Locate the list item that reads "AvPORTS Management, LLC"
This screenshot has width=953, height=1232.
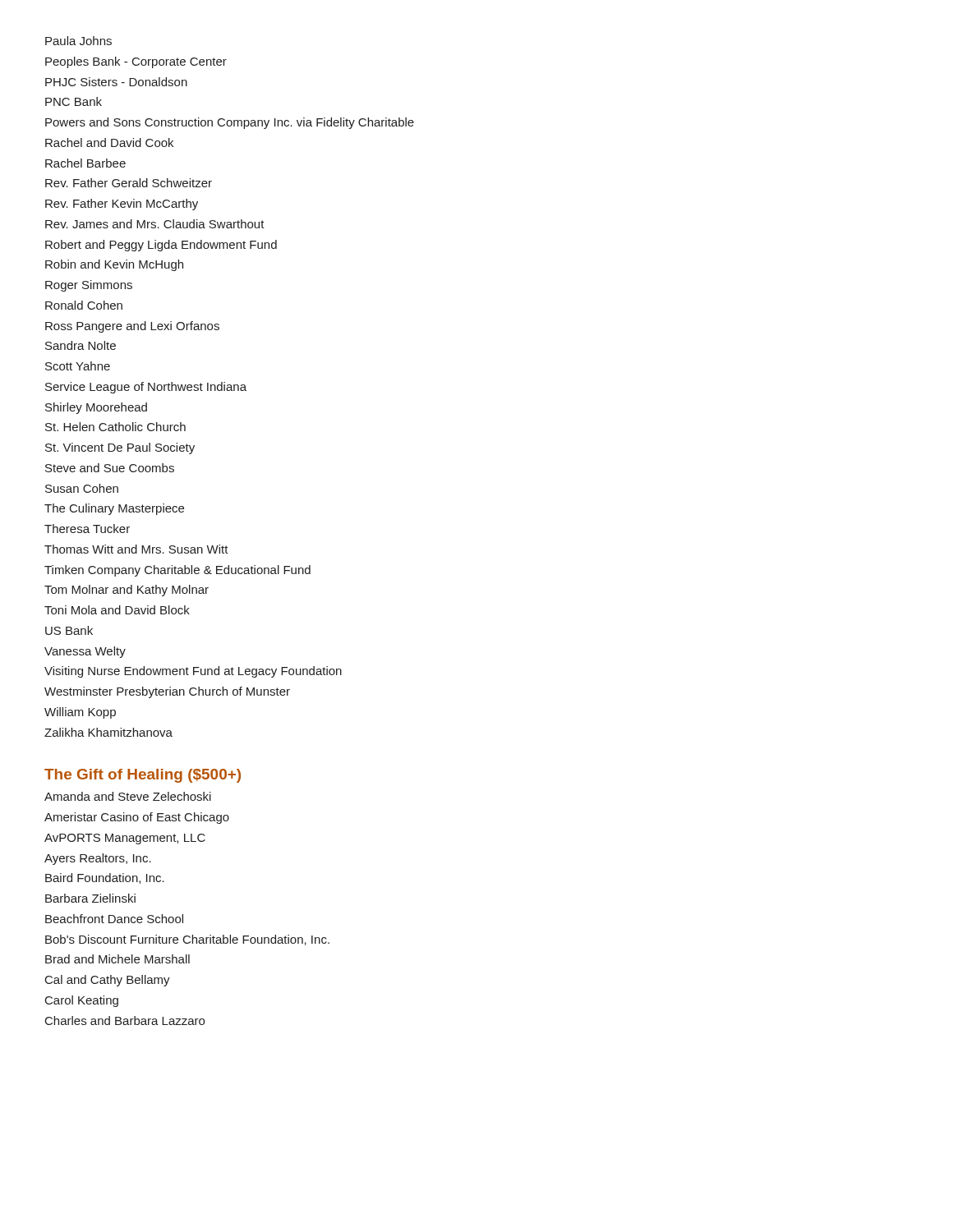125,837
